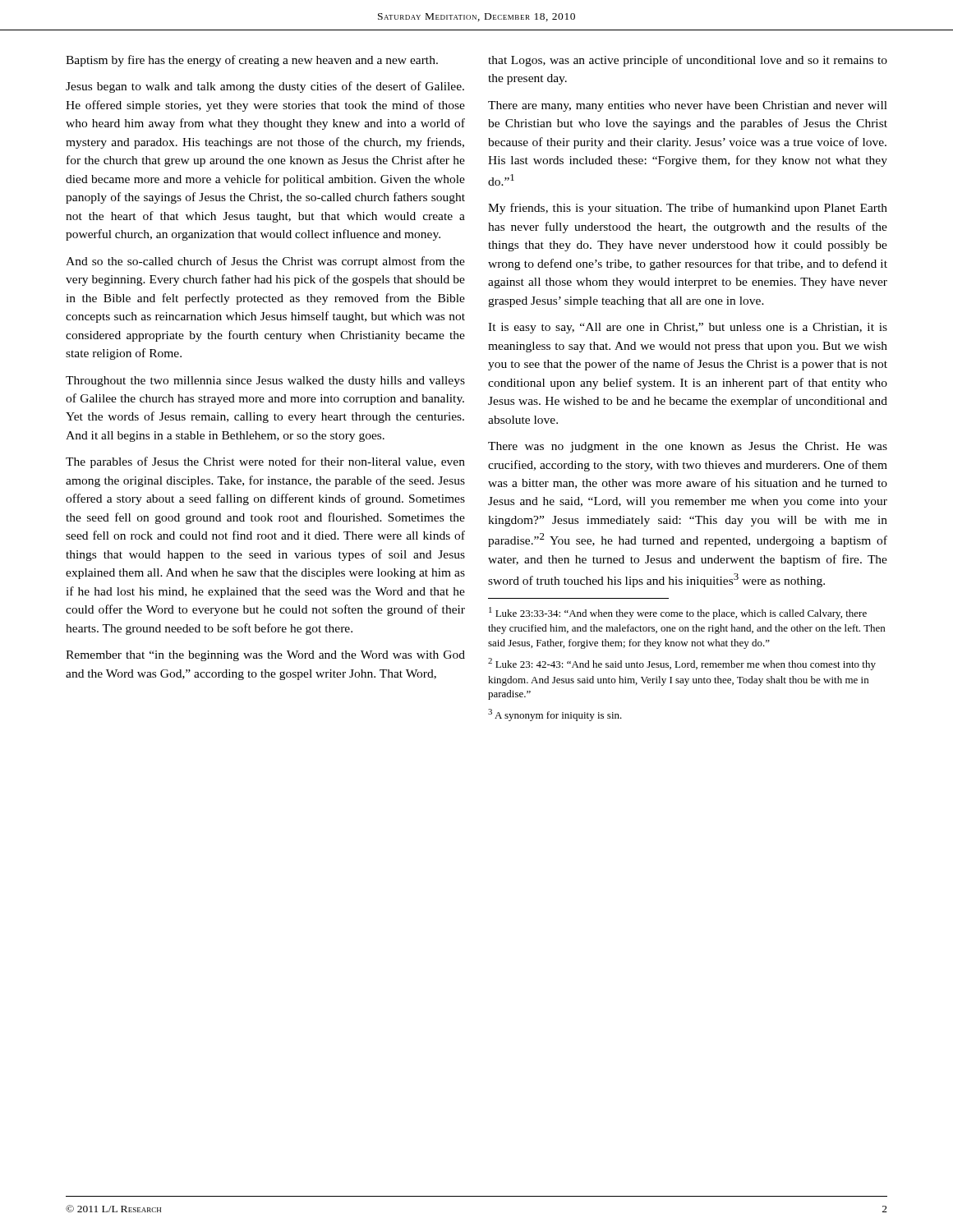Select the text block that reads "Remember that “in"
The height and width of the screenshot is (1232, 953).
(265, 664)
